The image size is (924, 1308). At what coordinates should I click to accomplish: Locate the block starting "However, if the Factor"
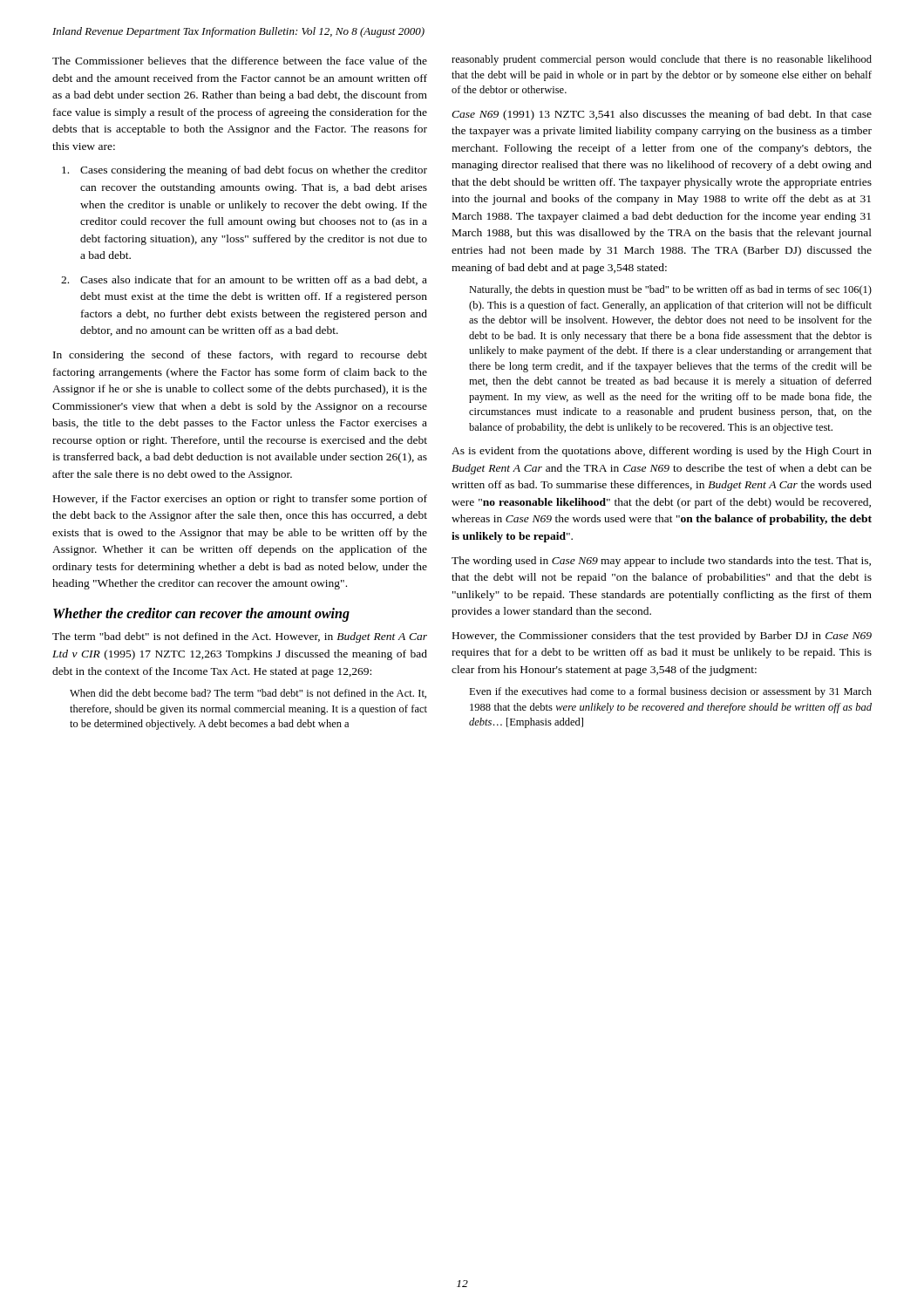click(x=240, y=541)
